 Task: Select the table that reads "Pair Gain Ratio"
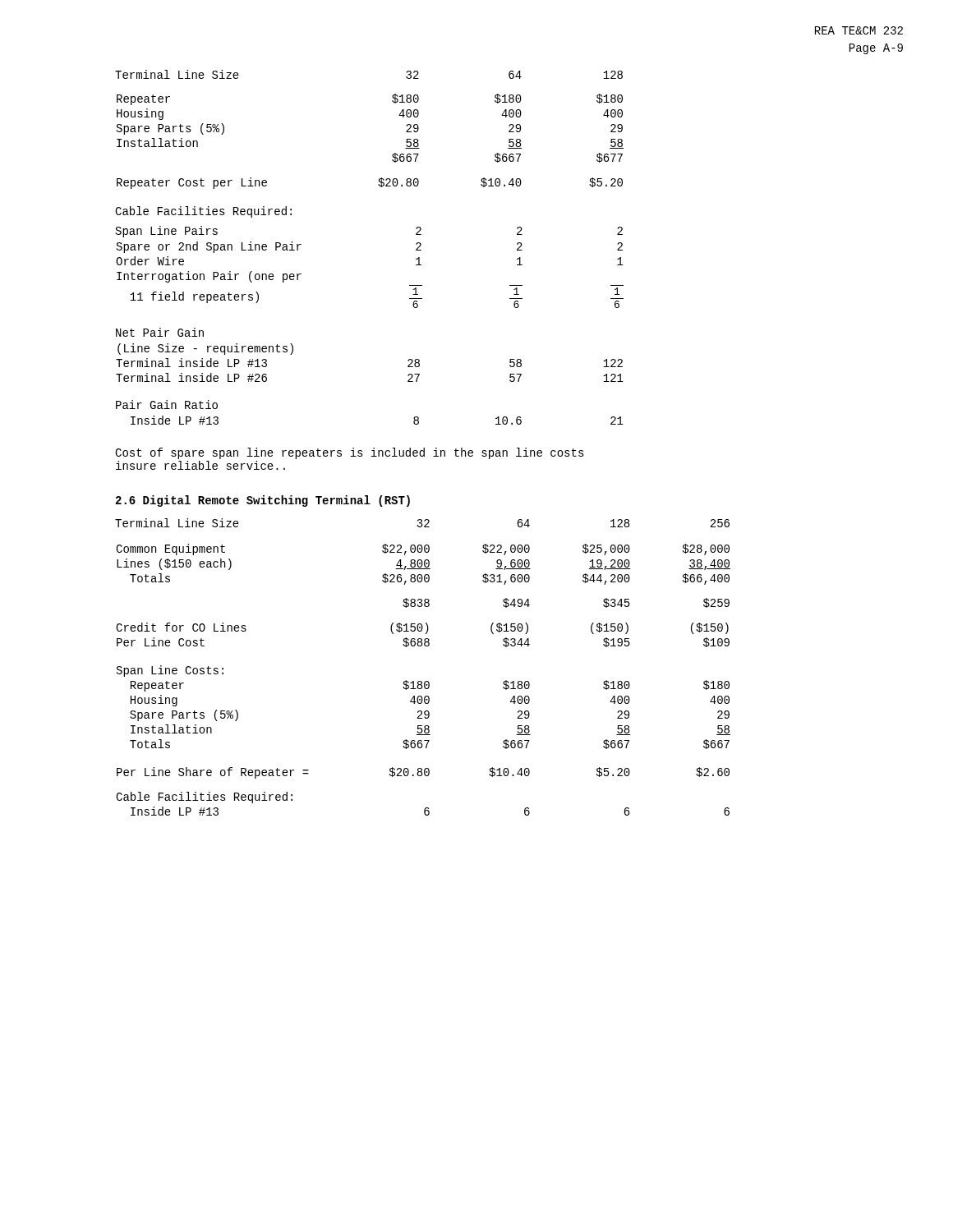[370, 413]
